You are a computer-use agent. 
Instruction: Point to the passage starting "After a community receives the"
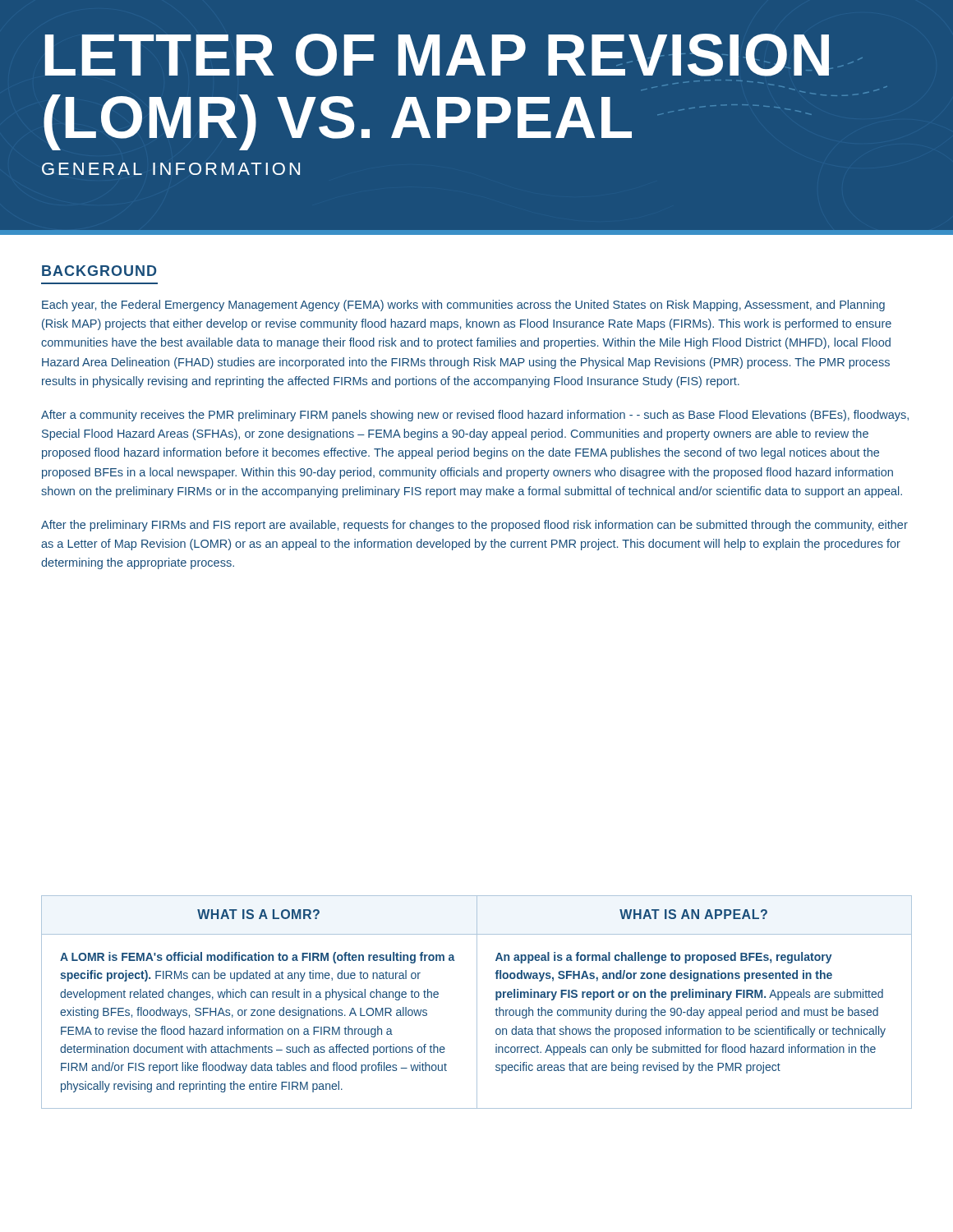(475, 453)
